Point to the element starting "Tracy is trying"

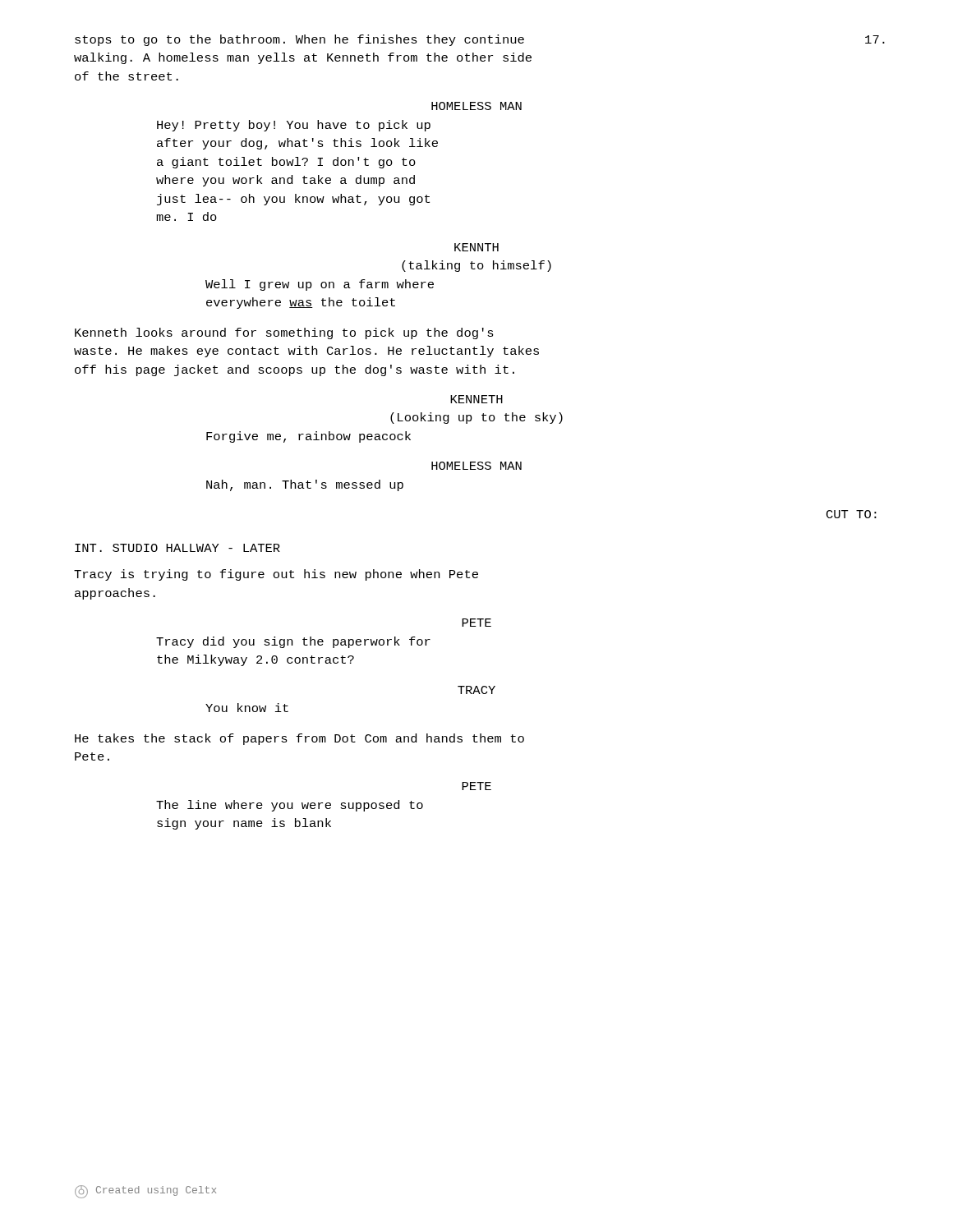276,584
